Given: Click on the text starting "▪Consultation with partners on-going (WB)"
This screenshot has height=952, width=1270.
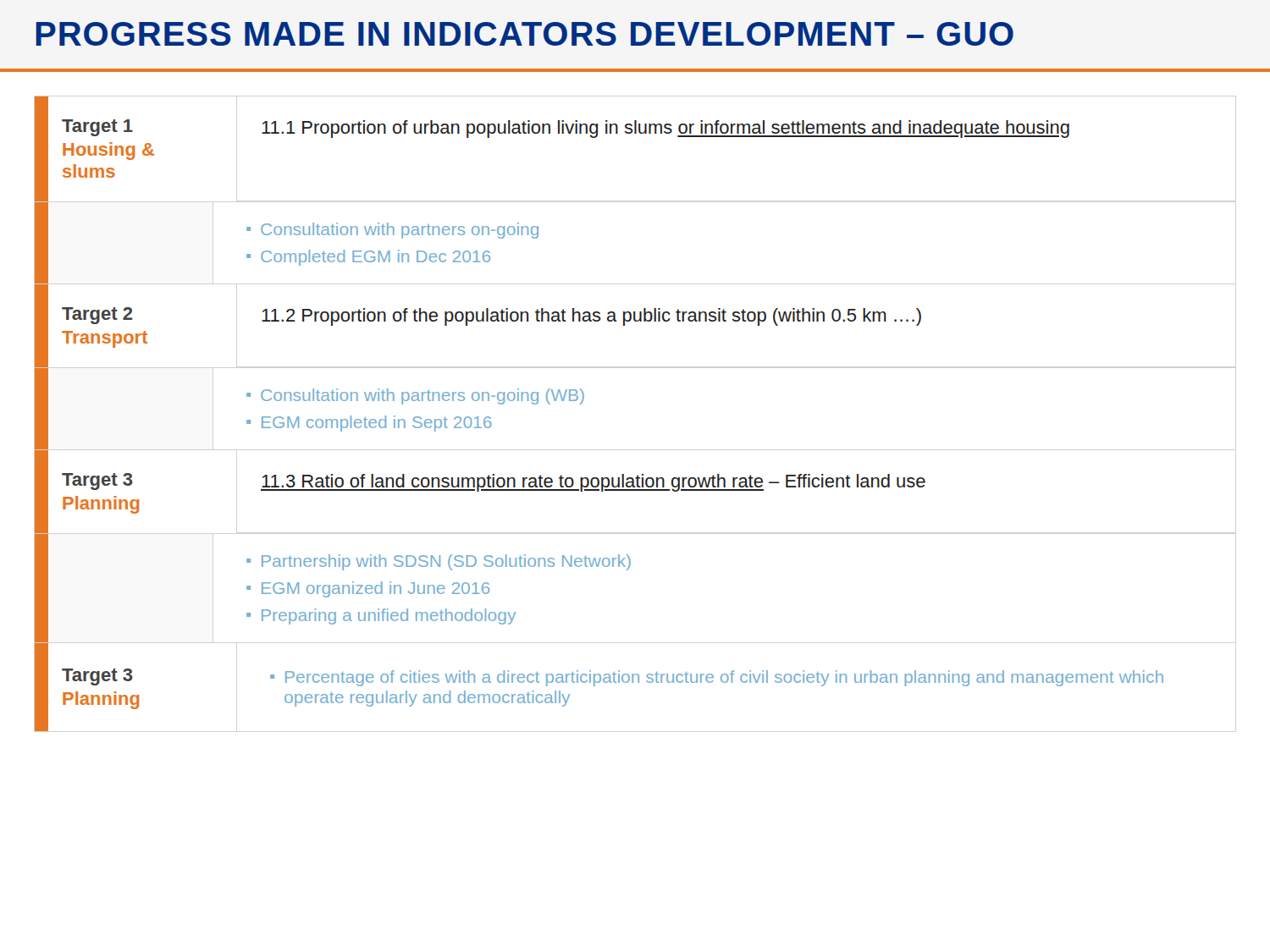Looking at the screenshot, I should pos(415,395).
